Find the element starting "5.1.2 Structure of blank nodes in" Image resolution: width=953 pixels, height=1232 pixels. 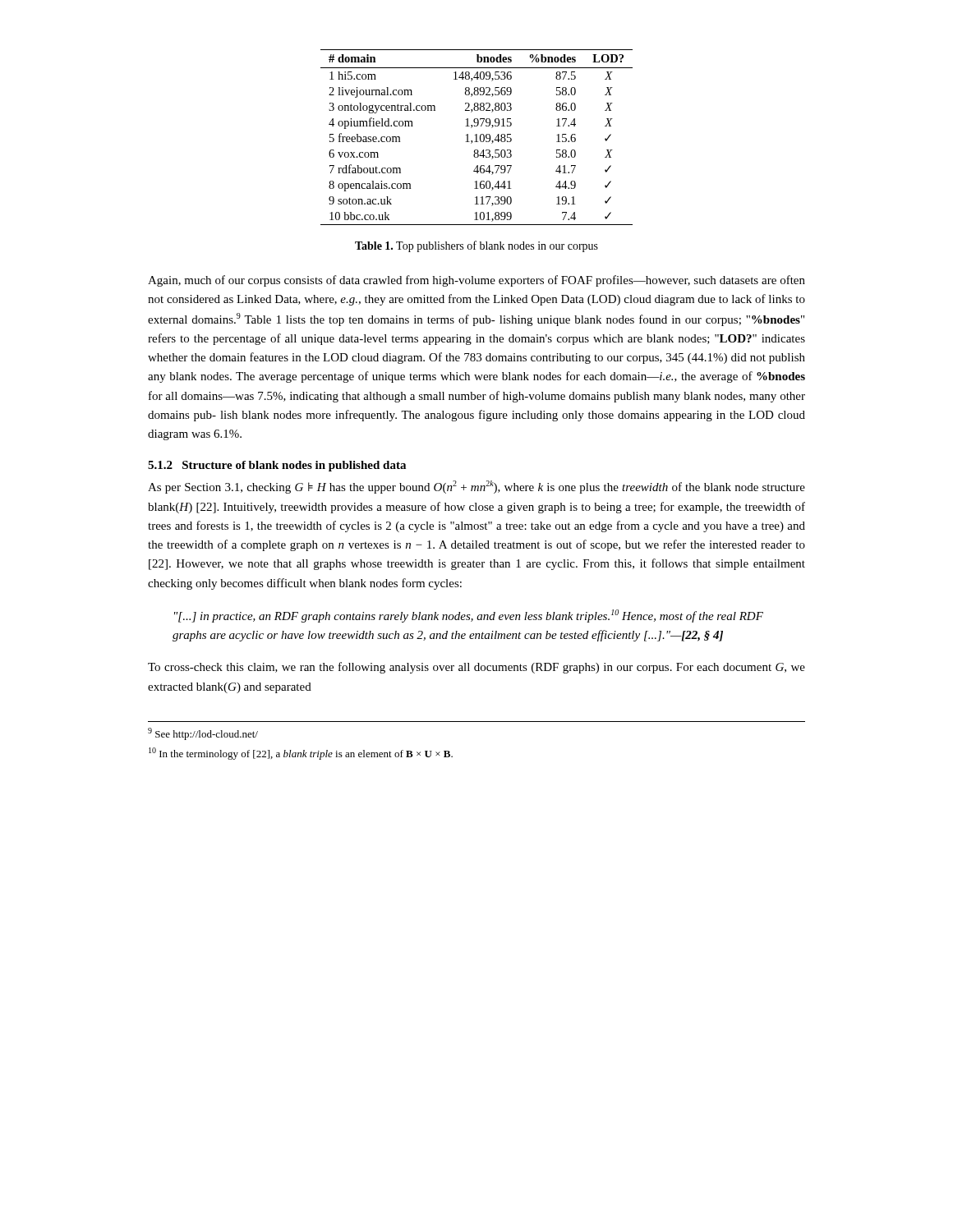click(277, 465)
